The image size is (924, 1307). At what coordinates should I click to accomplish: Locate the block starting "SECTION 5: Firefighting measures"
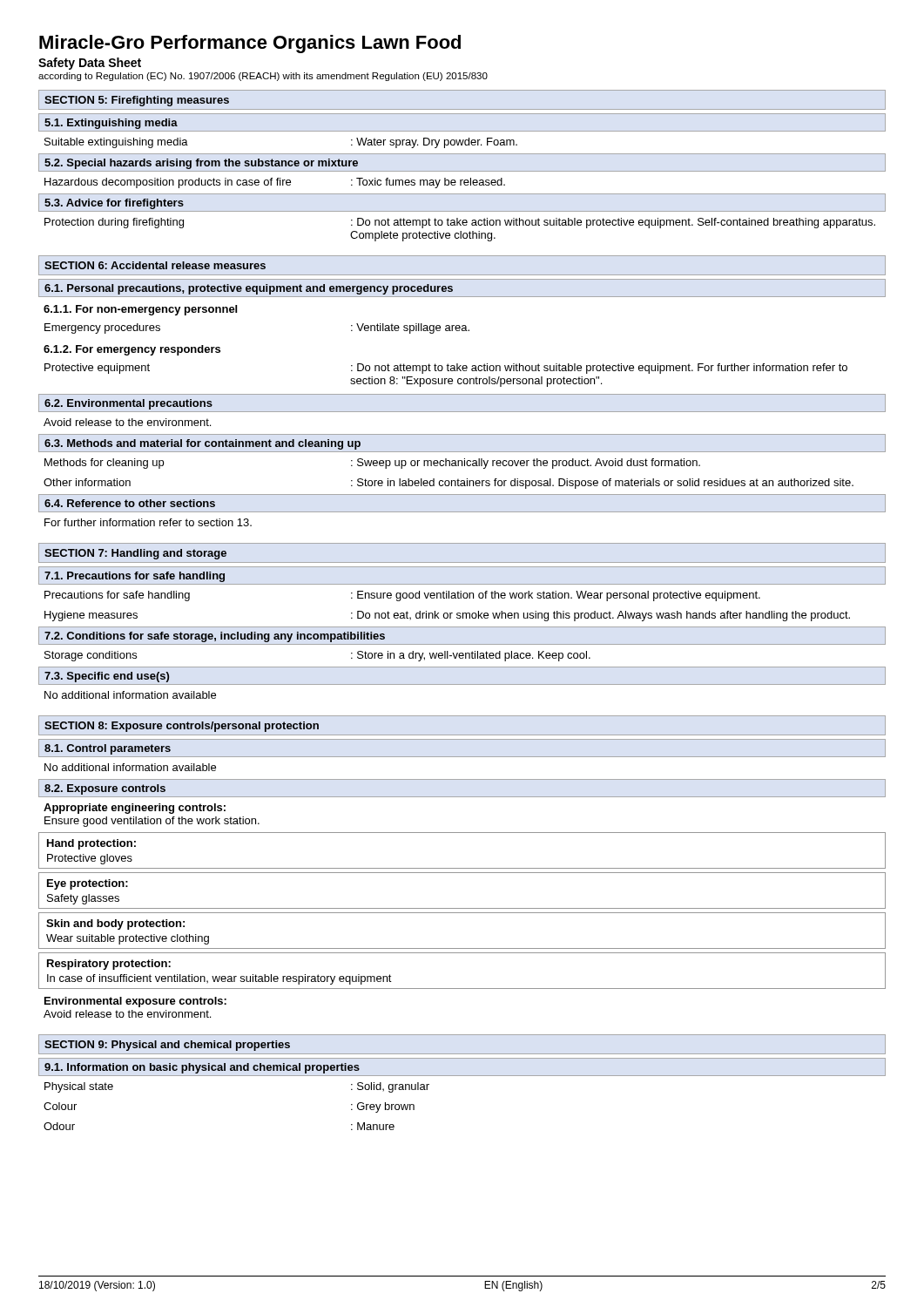click(137, 100)
